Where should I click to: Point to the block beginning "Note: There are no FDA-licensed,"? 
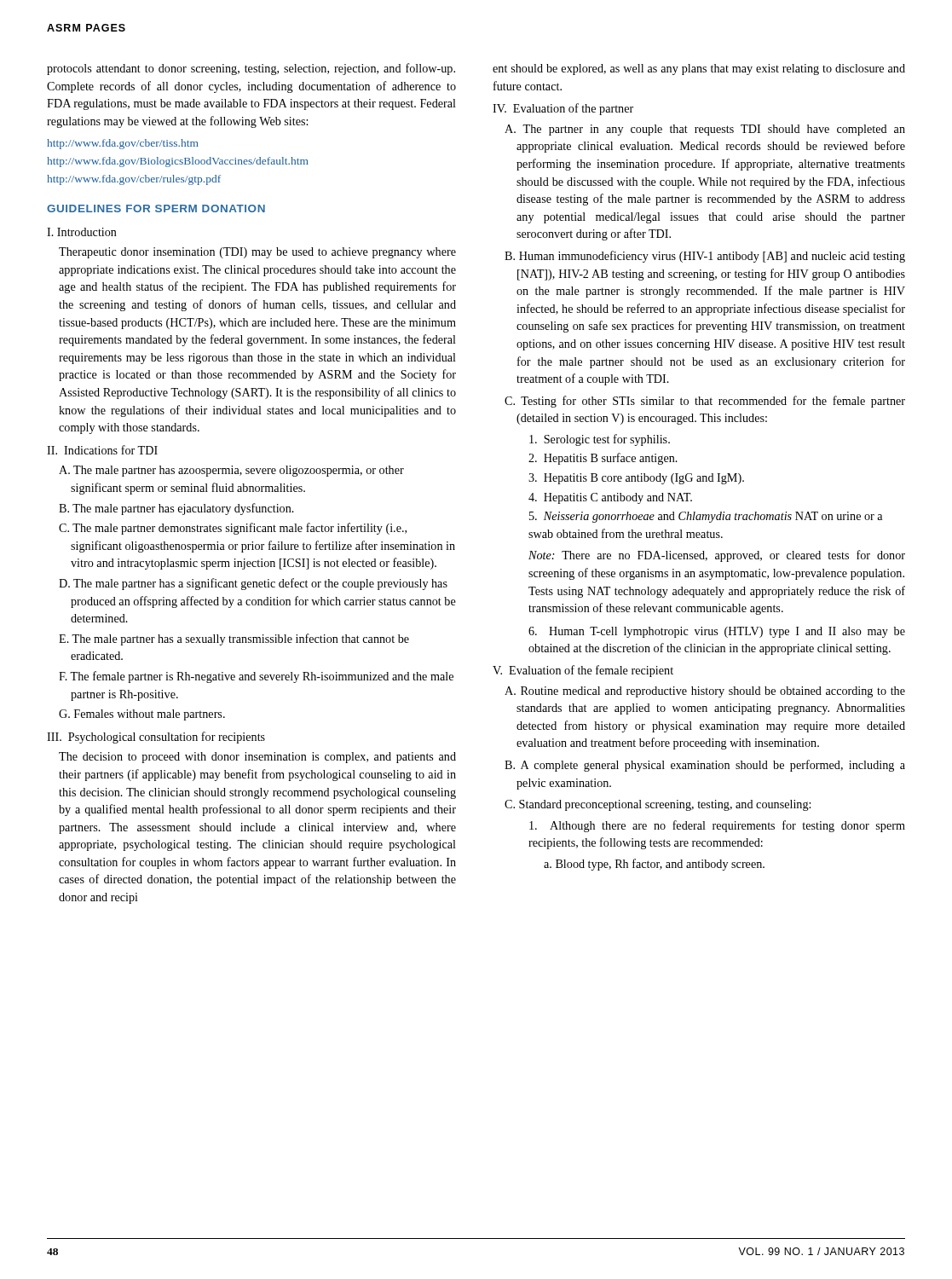click(x=717, y=582)
